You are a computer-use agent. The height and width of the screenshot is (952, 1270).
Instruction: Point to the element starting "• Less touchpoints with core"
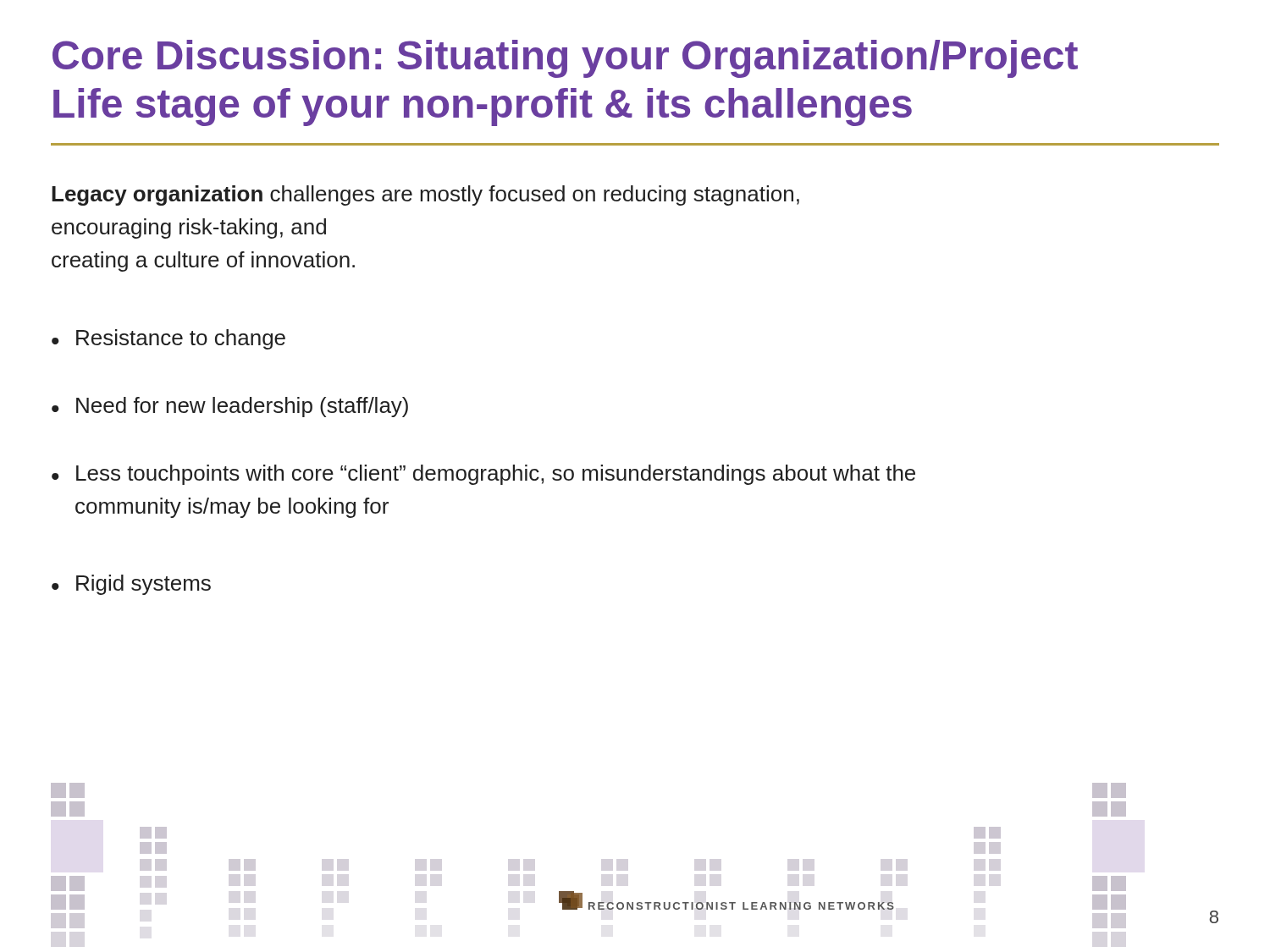(484, 490)
